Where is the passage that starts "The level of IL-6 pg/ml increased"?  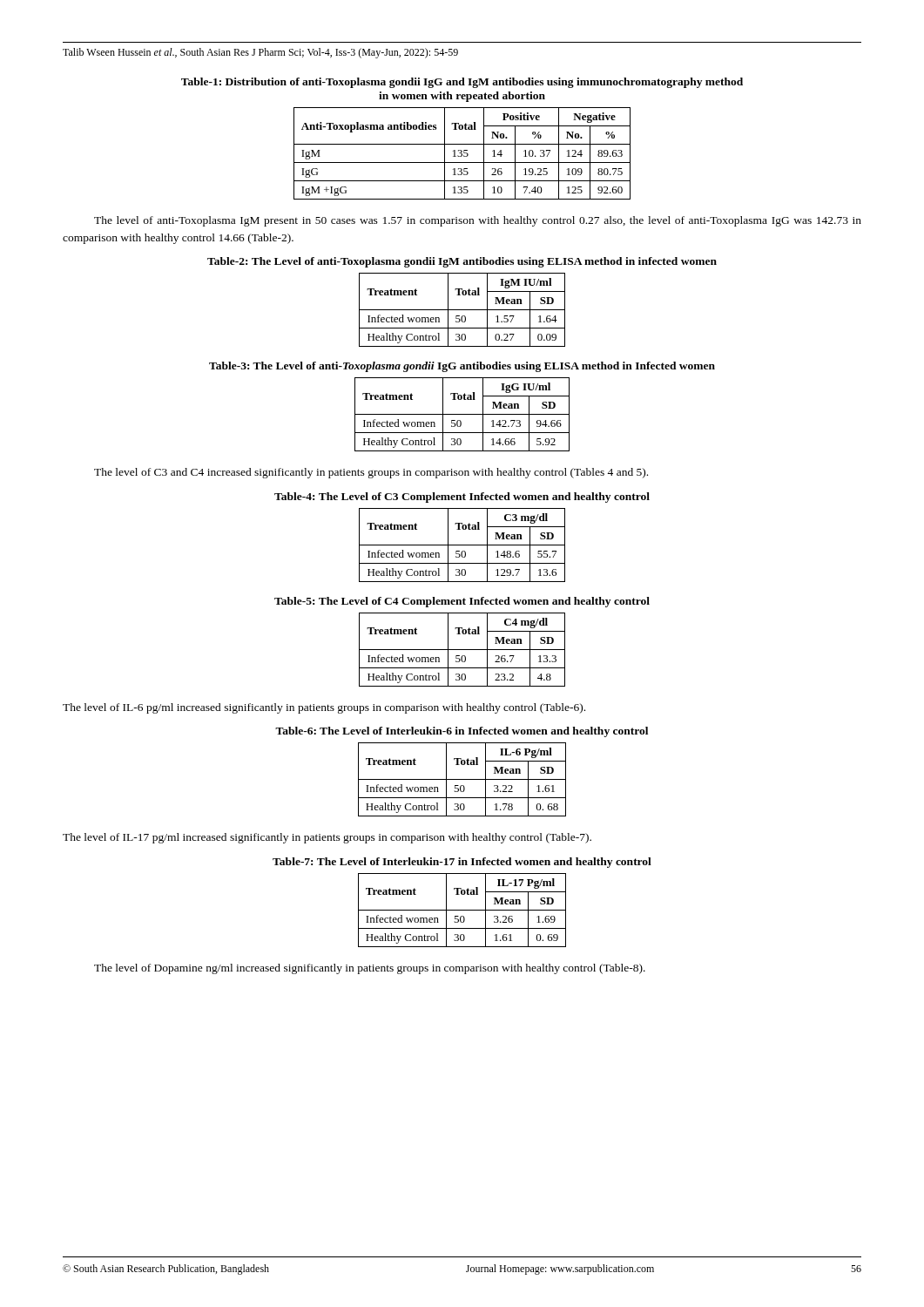click(324, 707)
